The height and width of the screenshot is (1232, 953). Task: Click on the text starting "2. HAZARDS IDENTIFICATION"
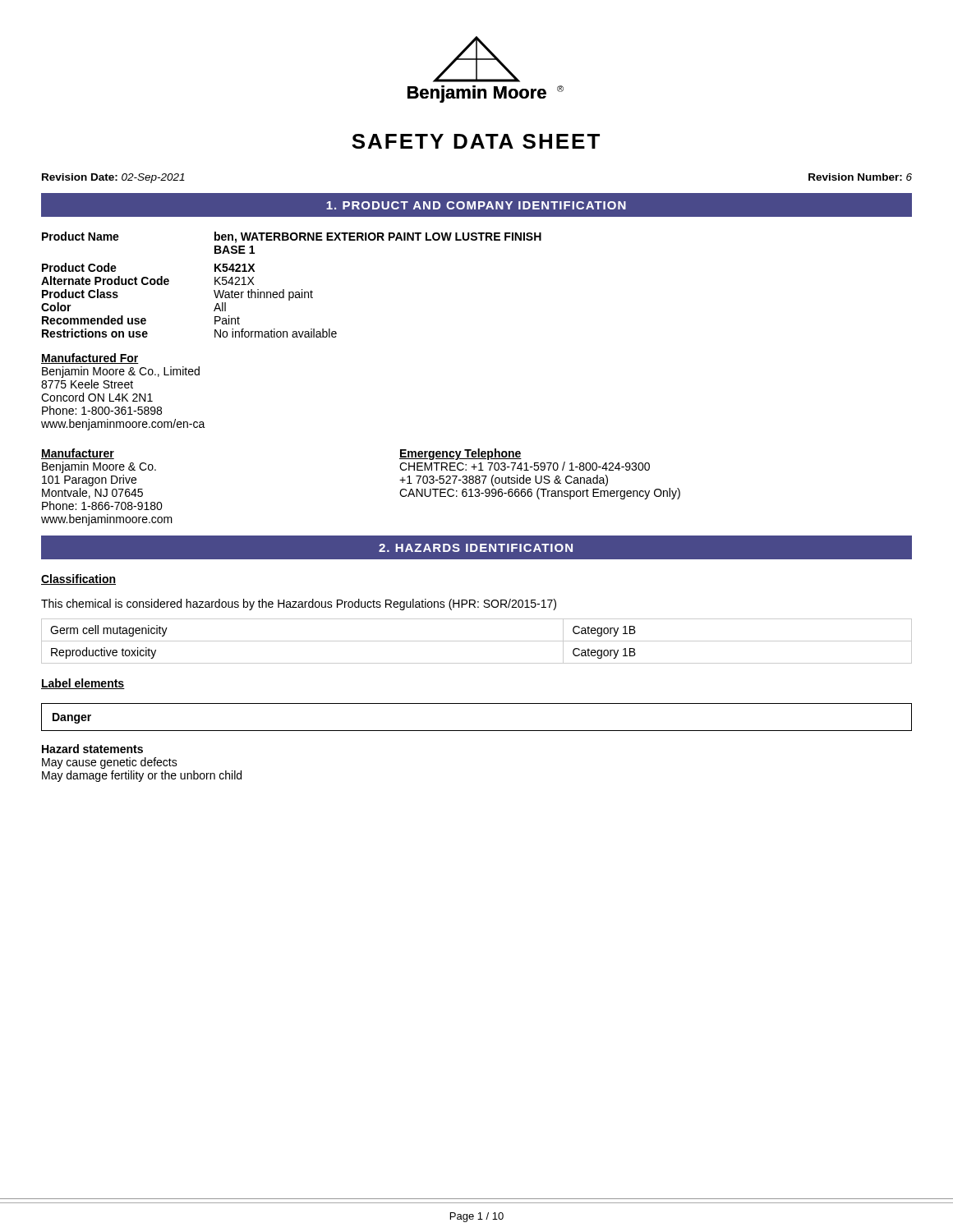coord(476,547)
